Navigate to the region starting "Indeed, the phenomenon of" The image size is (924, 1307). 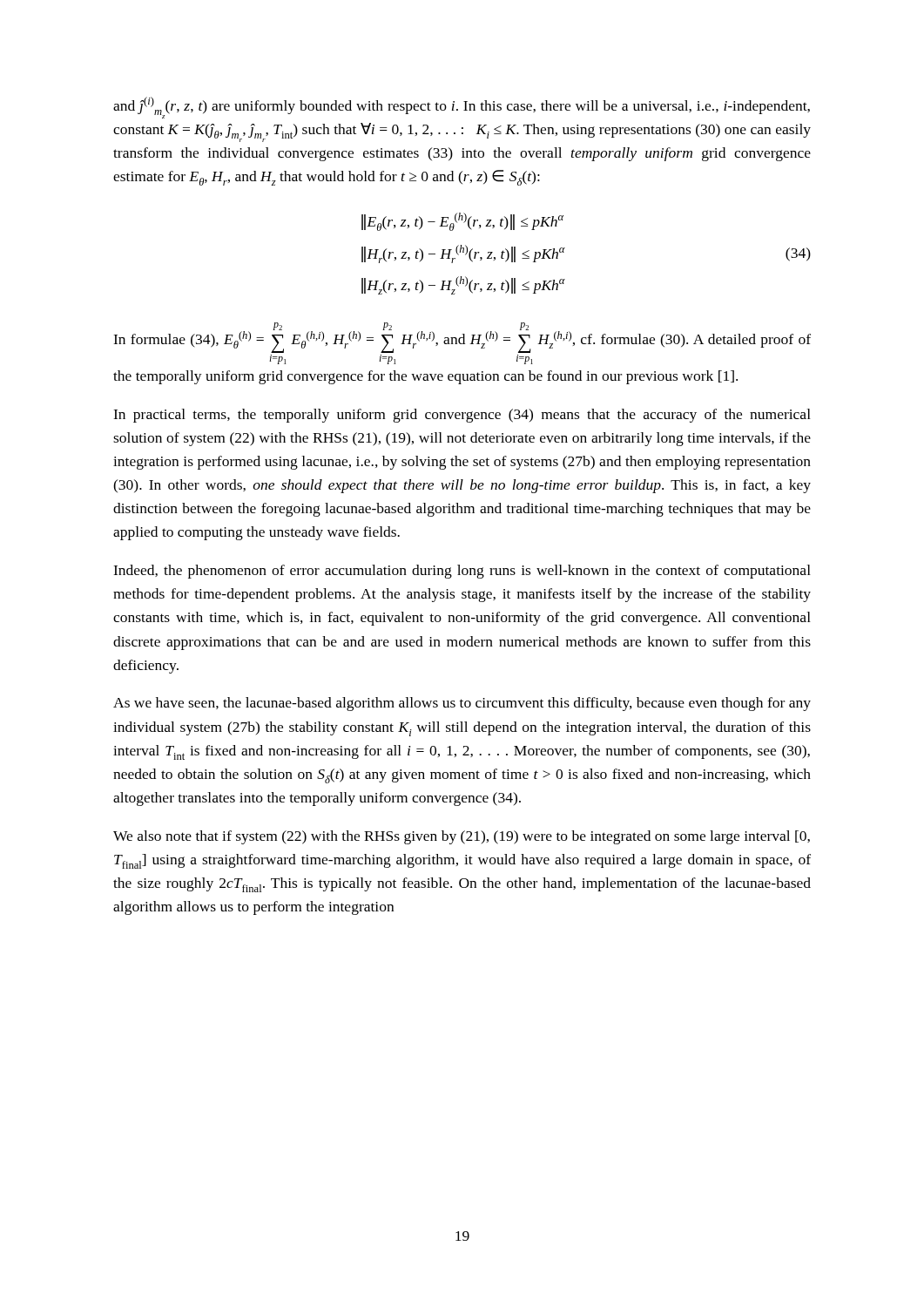coord(462,617)
